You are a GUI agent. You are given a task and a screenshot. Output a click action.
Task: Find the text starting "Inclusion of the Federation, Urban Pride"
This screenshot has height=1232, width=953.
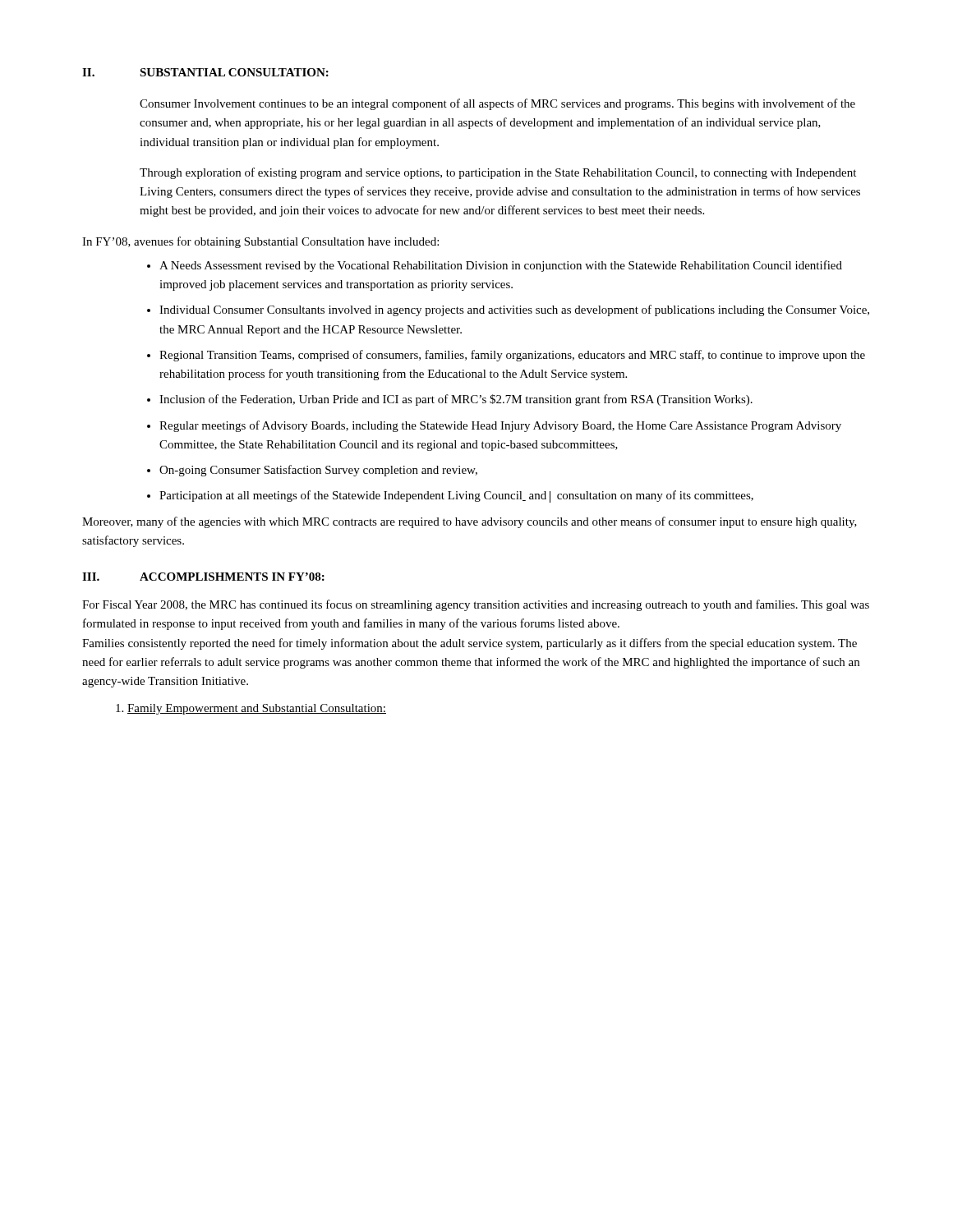click(x=456, y=399)
